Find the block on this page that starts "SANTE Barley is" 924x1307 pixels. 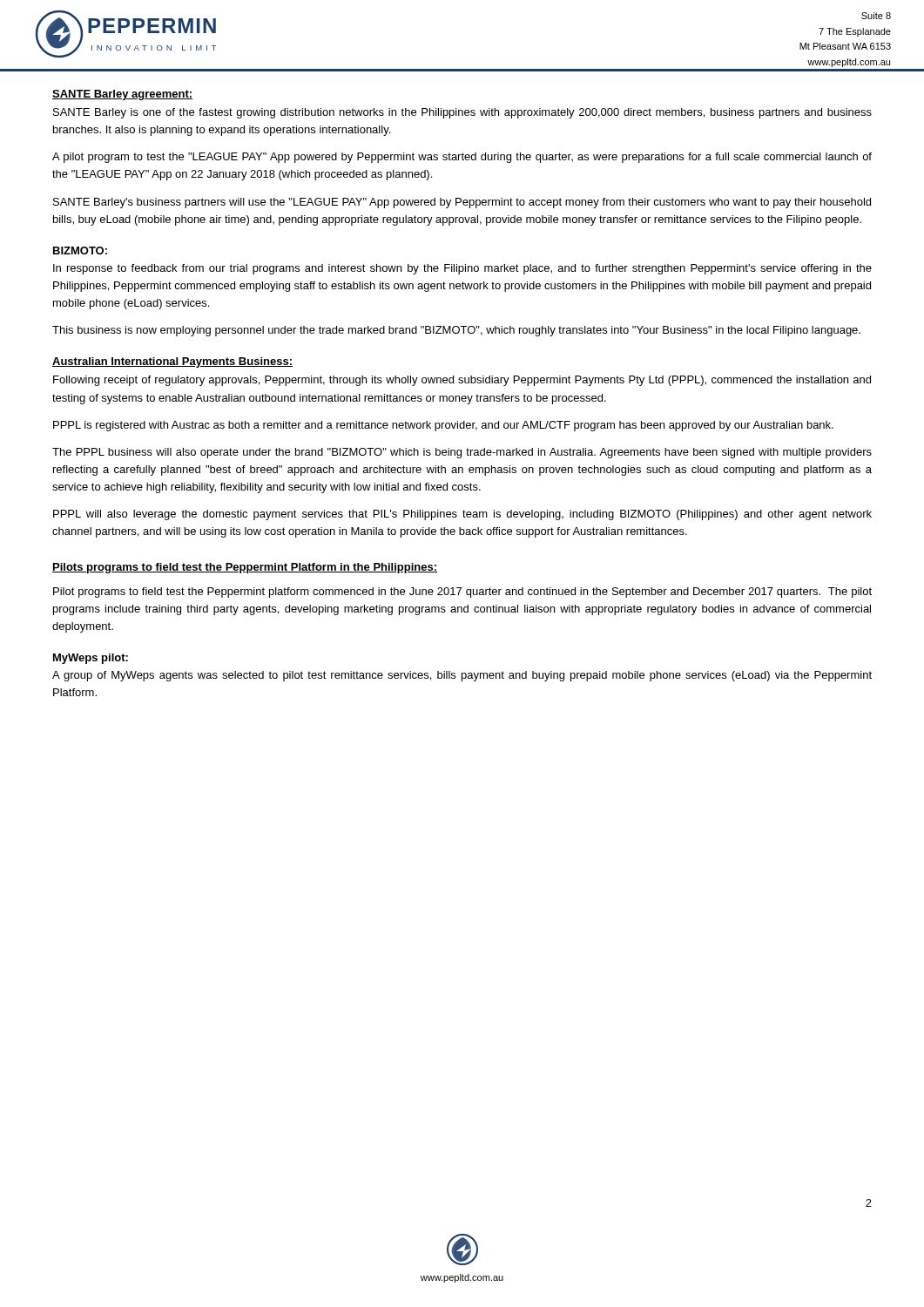462,121
